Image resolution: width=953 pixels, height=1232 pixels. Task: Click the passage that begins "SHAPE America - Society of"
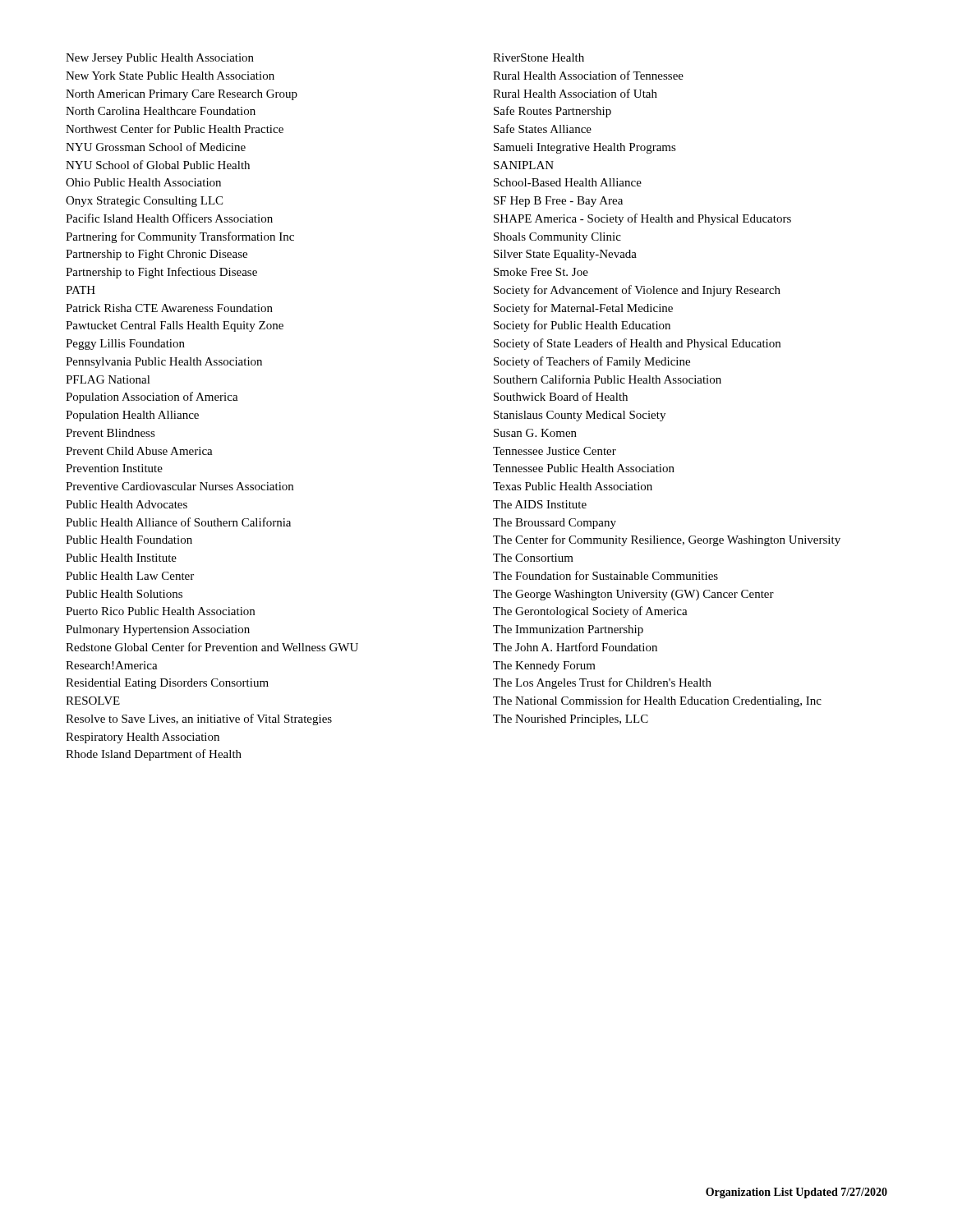[690, 219]
